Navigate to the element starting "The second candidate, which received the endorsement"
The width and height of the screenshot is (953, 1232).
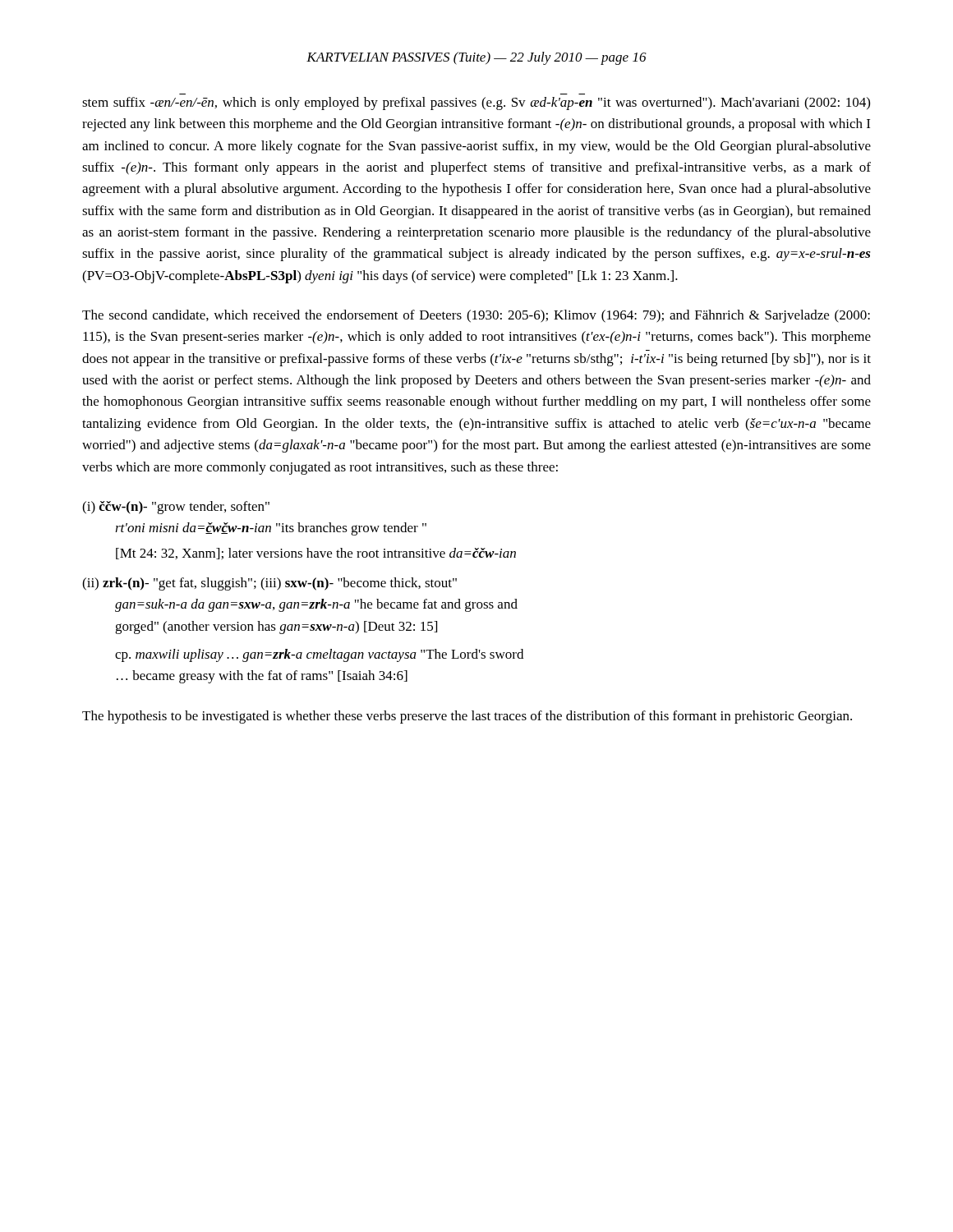476,391
